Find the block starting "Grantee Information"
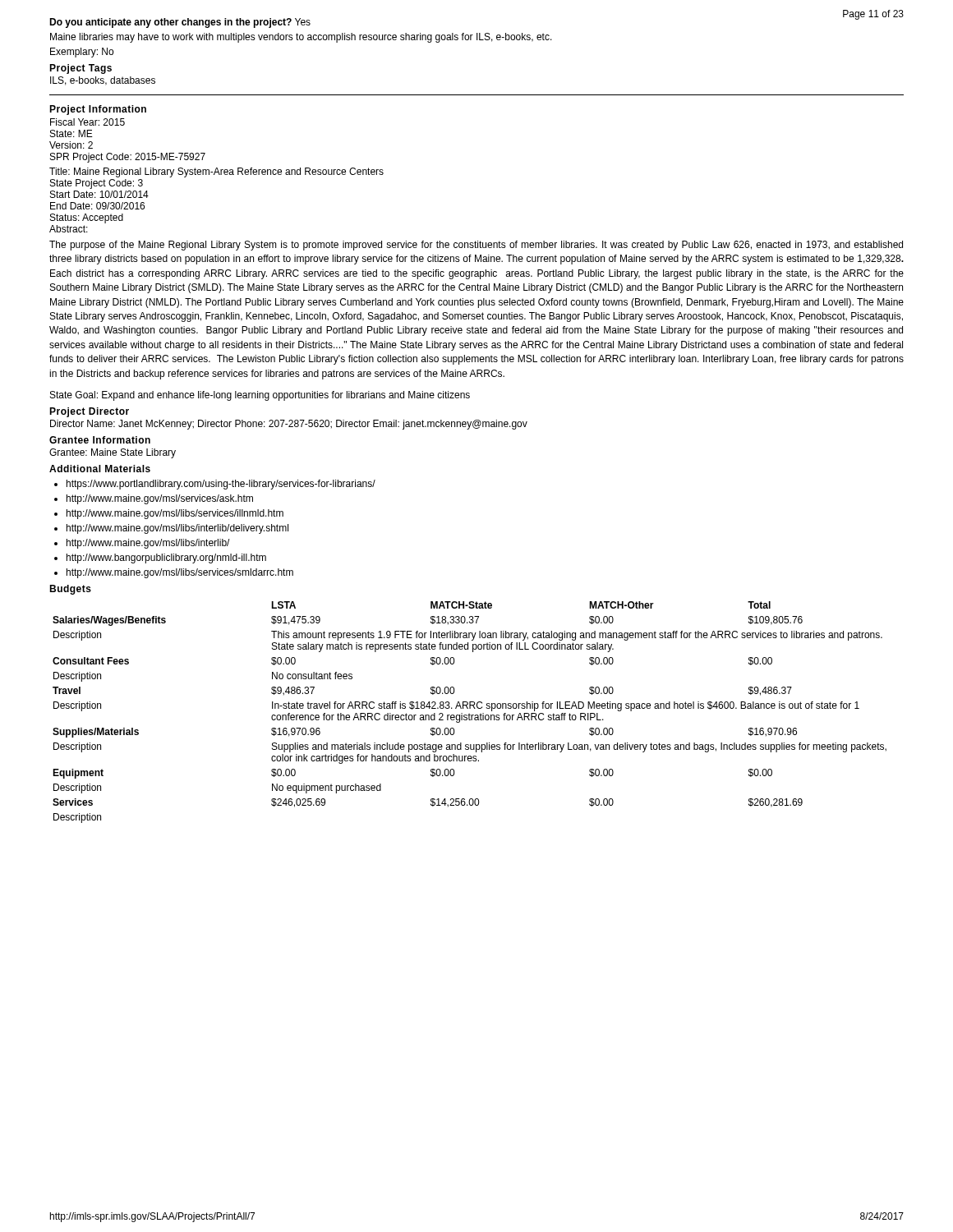 tap(100, 440)
